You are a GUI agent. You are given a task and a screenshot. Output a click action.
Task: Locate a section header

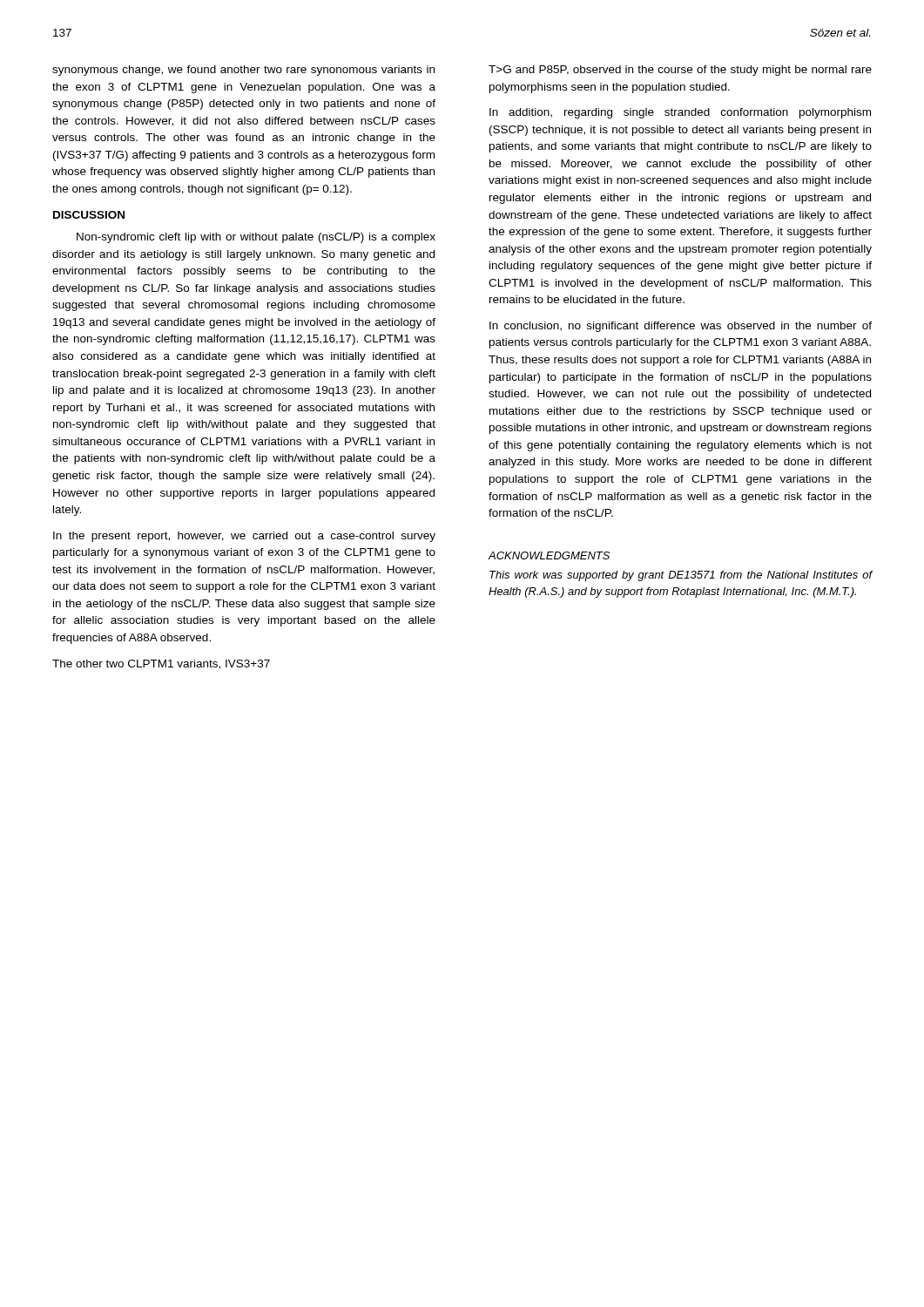[89, 214]
